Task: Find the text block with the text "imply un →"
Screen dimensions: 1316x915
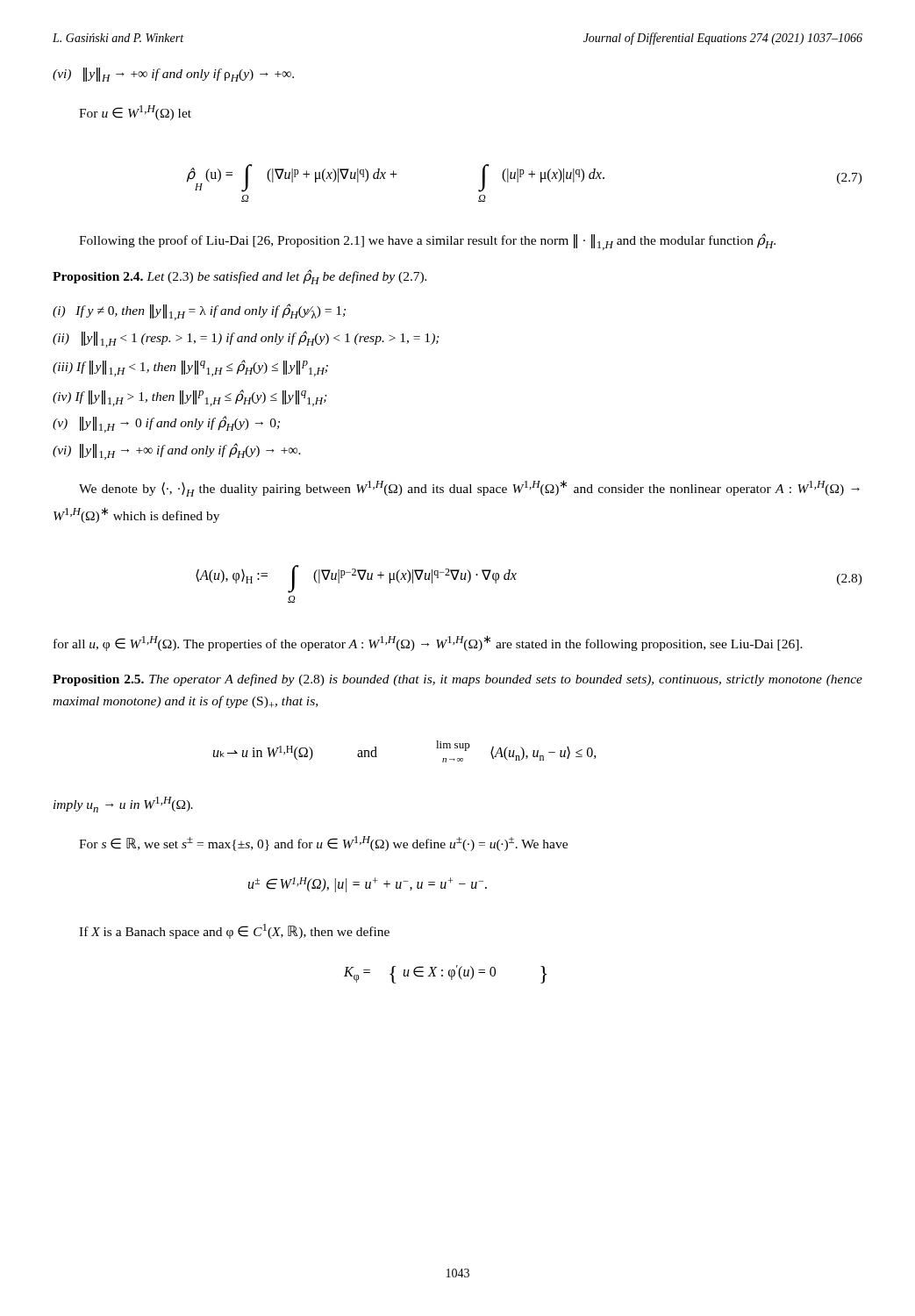Action: tap(123, 804)
